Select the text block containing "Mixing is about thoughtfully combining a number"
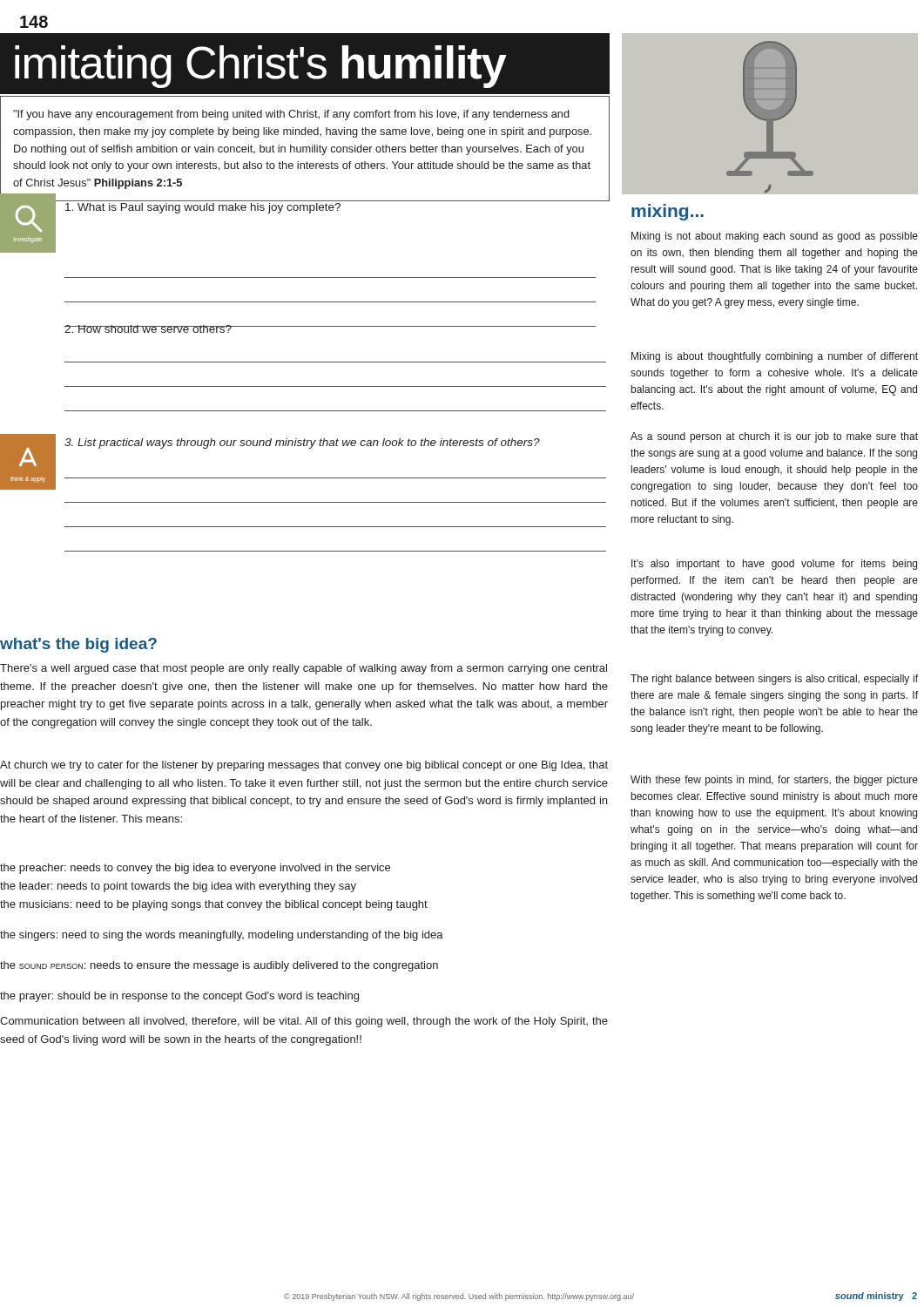Viewport: 924px width, 1307px height. coord(774,381)
